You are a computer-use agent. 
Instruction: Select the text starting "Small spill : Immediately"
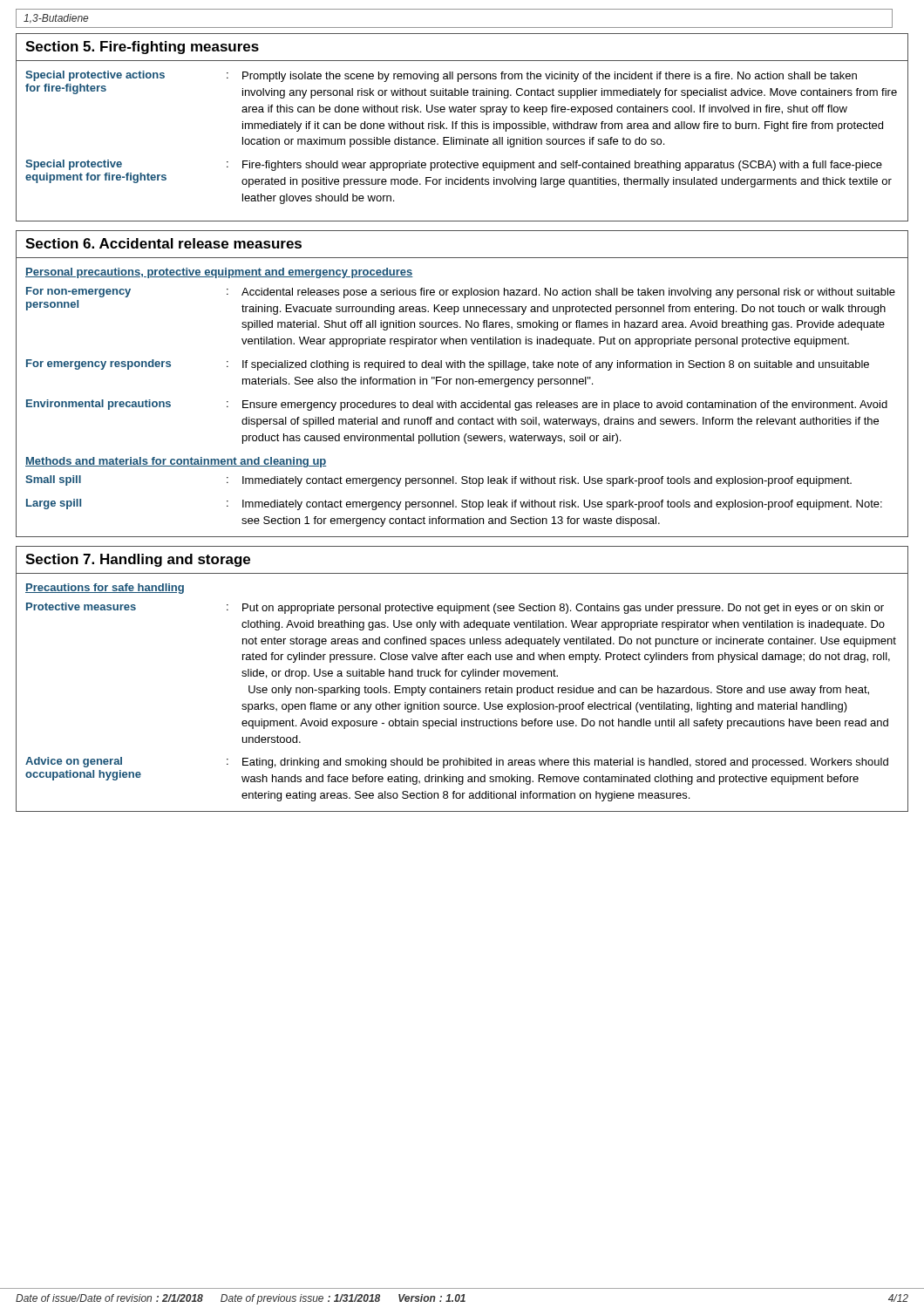[x=462, y=481]
